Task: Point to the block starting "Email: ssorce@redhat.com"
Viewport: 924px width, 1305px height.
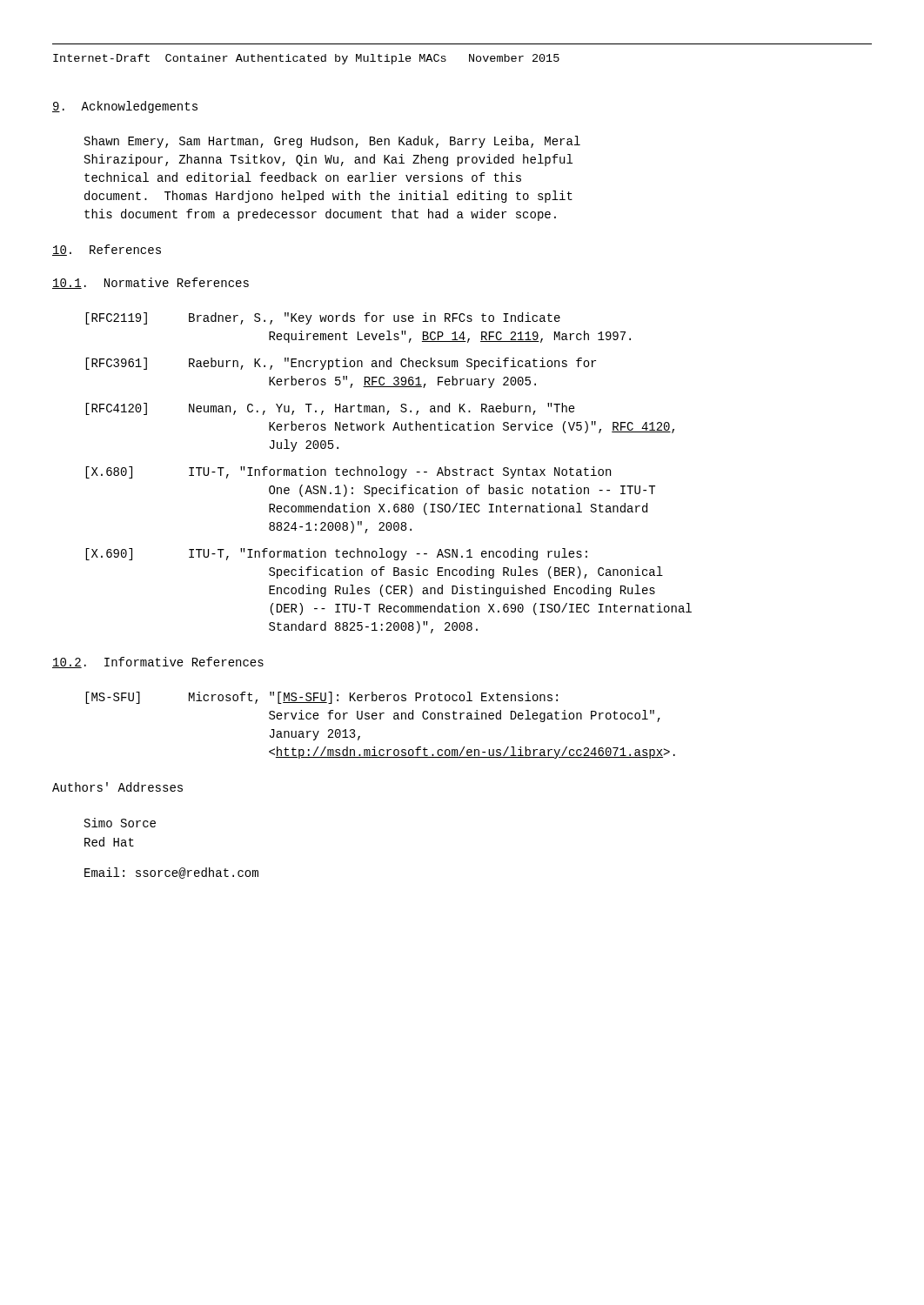Action: pyautogui.click(x=171, y=873)
